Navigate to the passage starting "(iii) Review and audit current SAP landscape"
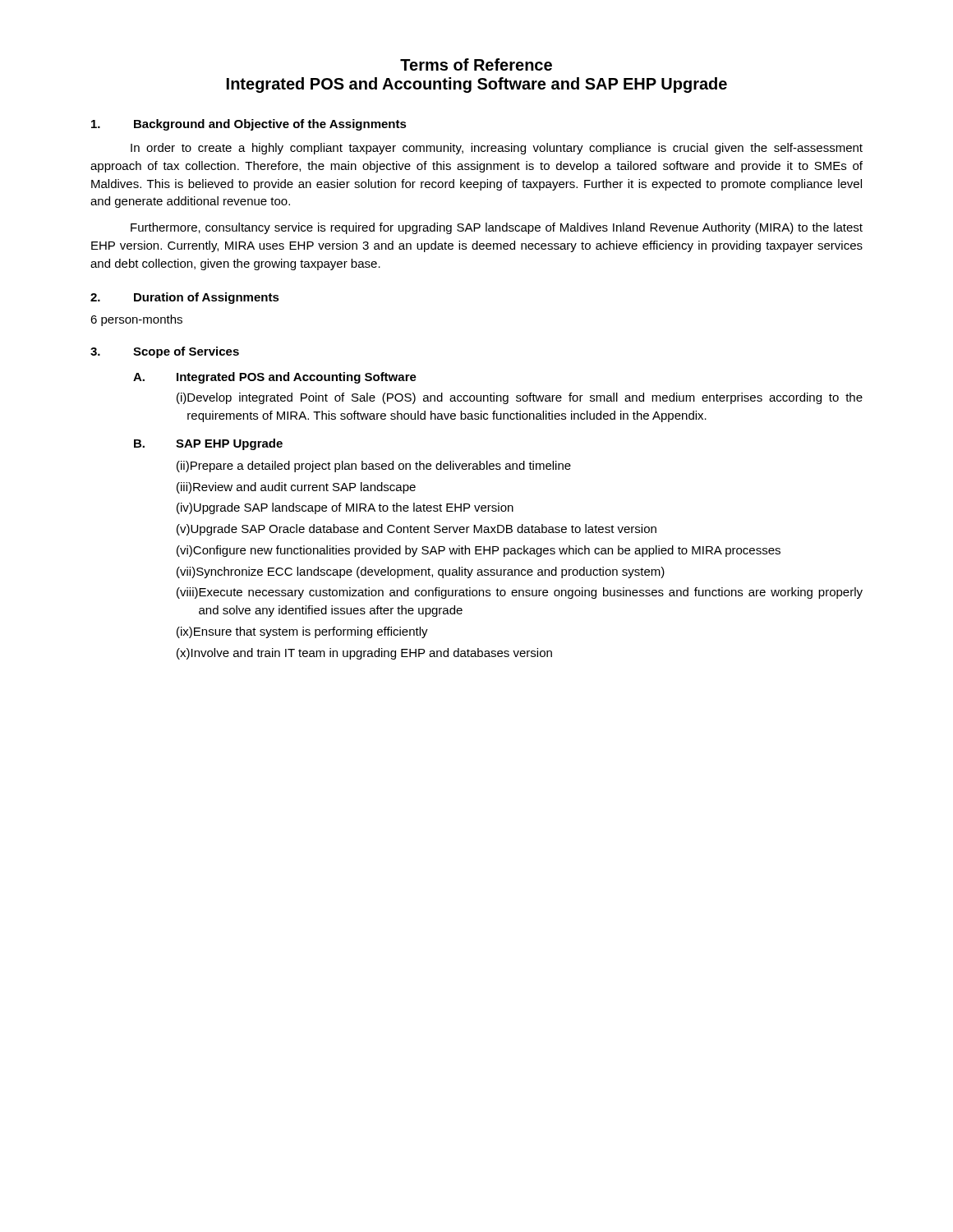Image resolution: width=953 pixels, height=1232 pixels. 296,488
